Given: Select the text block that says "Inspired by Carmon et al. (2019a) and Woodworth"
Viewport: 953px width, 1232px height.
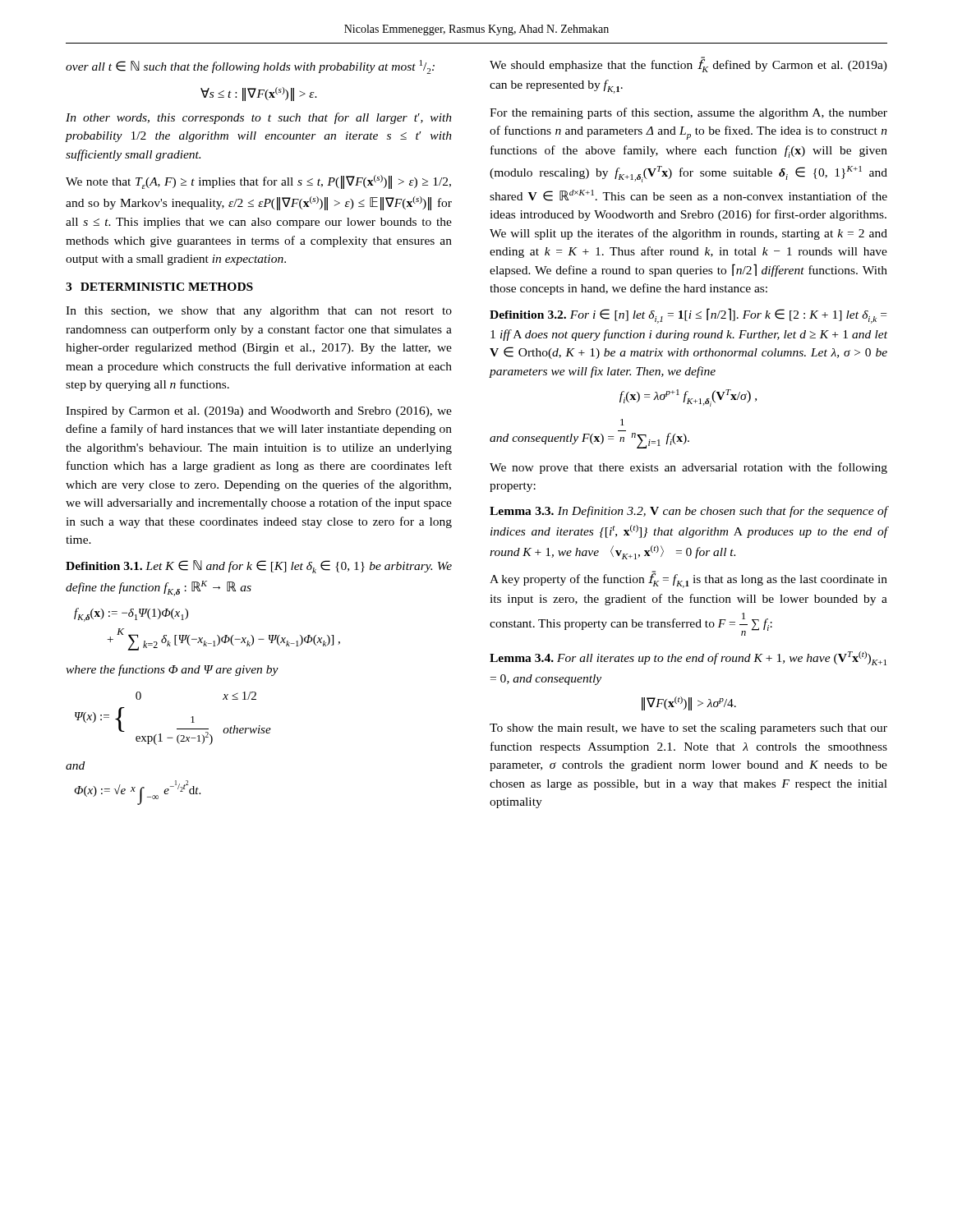Looking at the screenshot, I should tap(259, 475).
